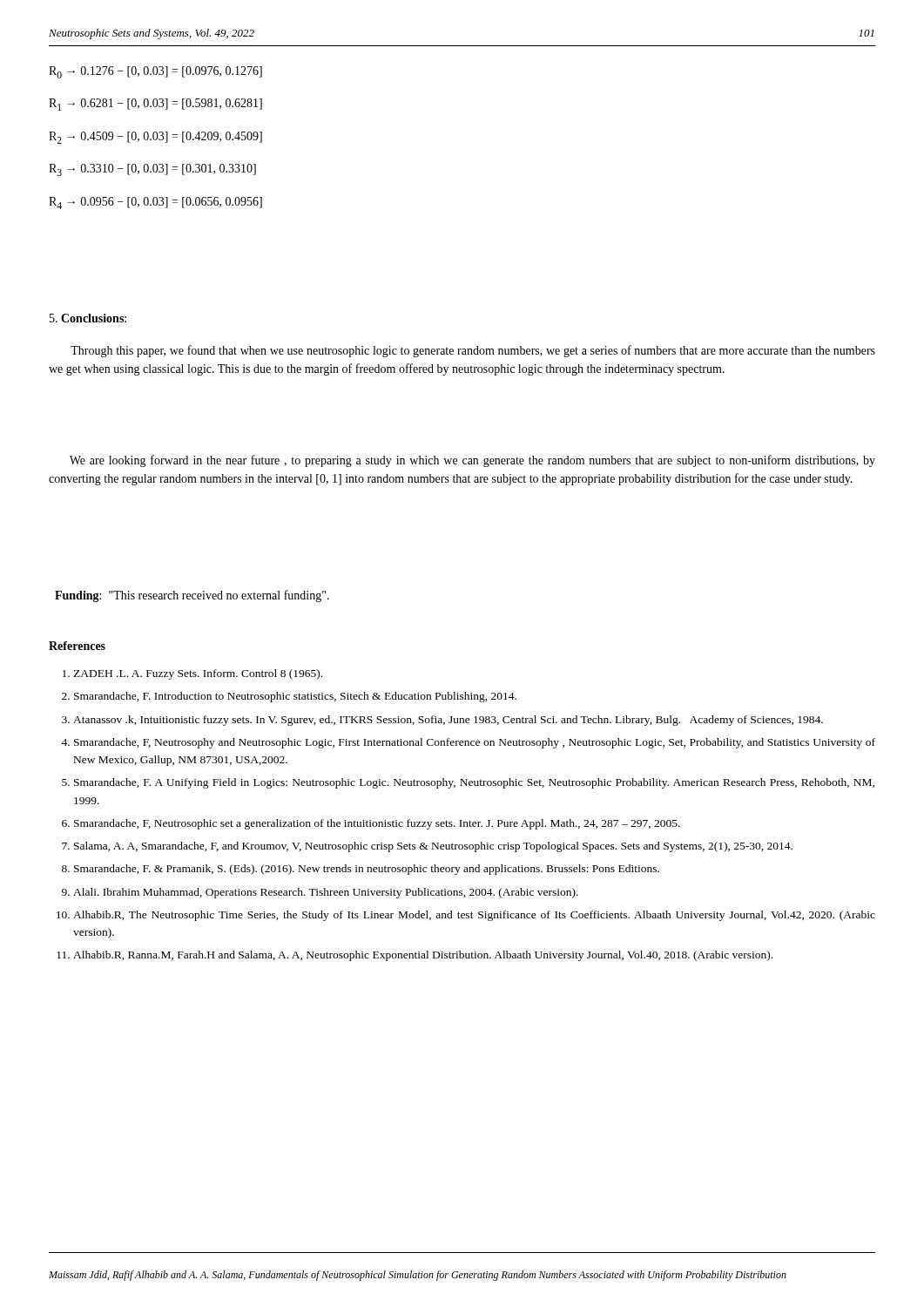Screen dimensions: 1307x924
Task: Click on the text starting "Alali. Ibrahim Muhammad, Operations"
Action: tap(326, 891)
